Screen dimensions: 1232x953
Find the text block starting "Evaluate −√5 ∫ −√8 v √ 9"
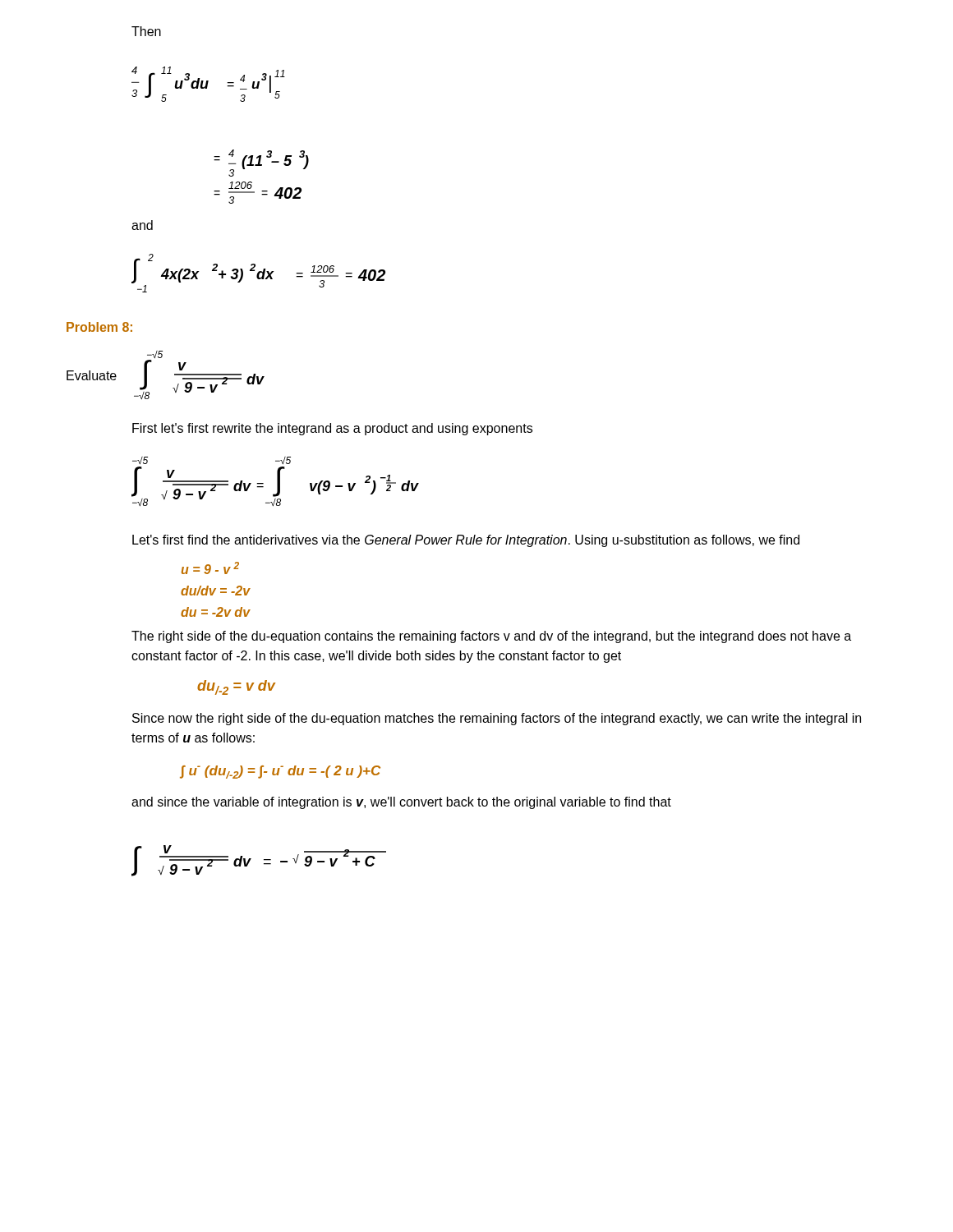[155, 354]
